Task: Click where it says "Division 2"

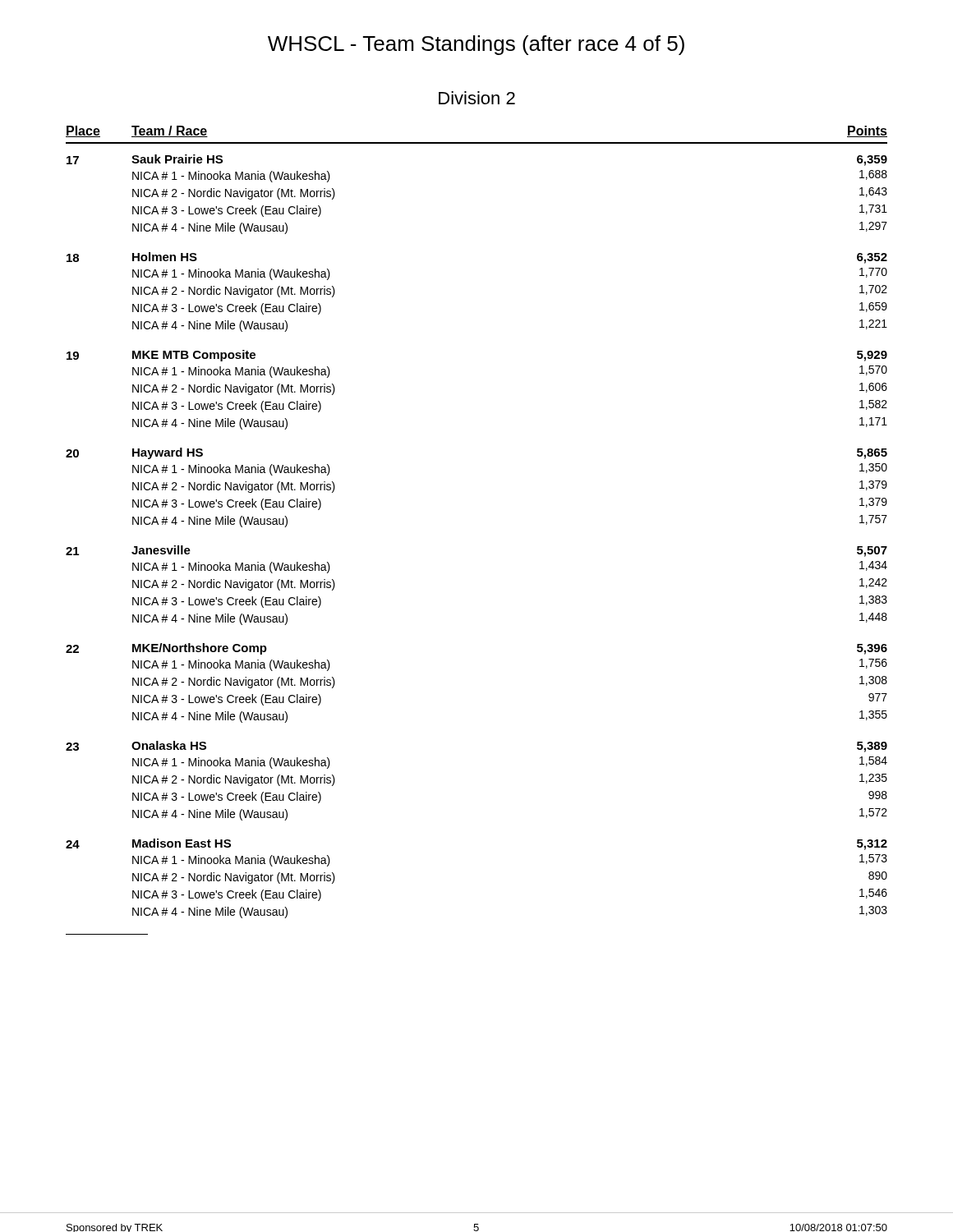Action: pos(476,98)
